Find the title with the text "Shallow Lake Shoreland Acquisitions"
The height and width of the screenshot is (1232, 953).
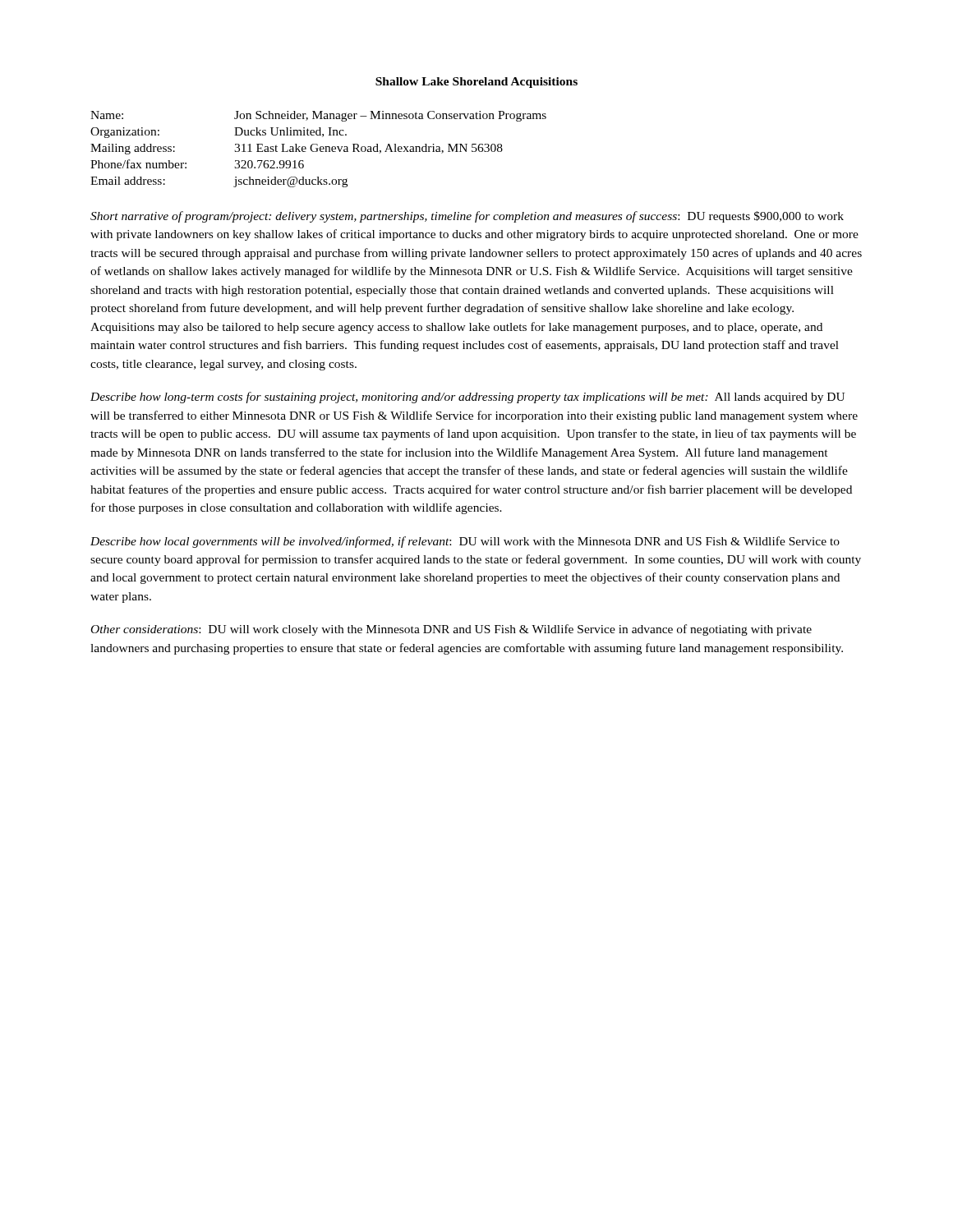pyautogui.click(x=476, y=81)
